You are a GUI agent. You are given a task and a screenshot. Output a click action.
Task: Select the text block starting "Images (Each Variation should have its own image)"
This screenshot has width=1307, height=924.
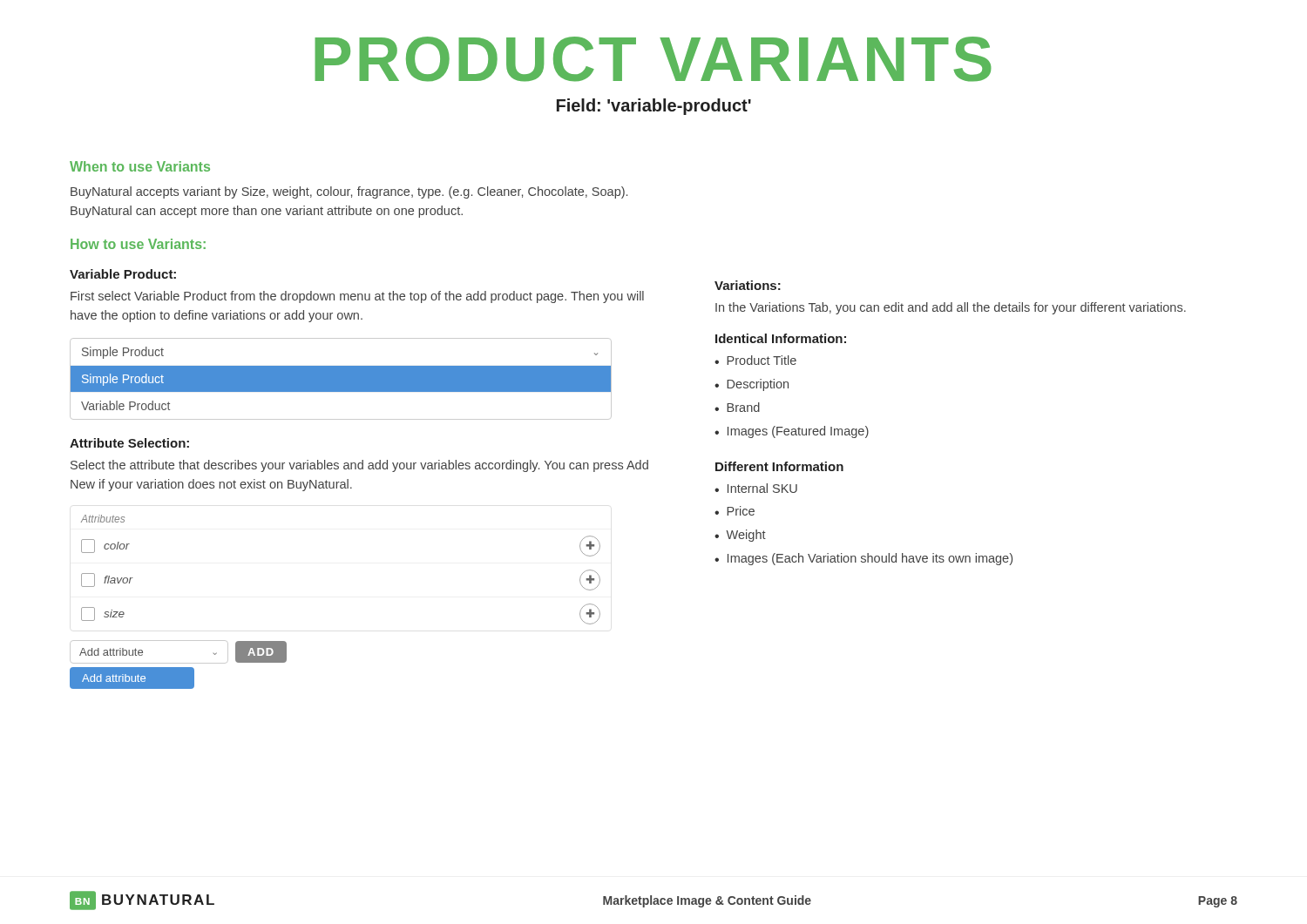tap(870, 558)
